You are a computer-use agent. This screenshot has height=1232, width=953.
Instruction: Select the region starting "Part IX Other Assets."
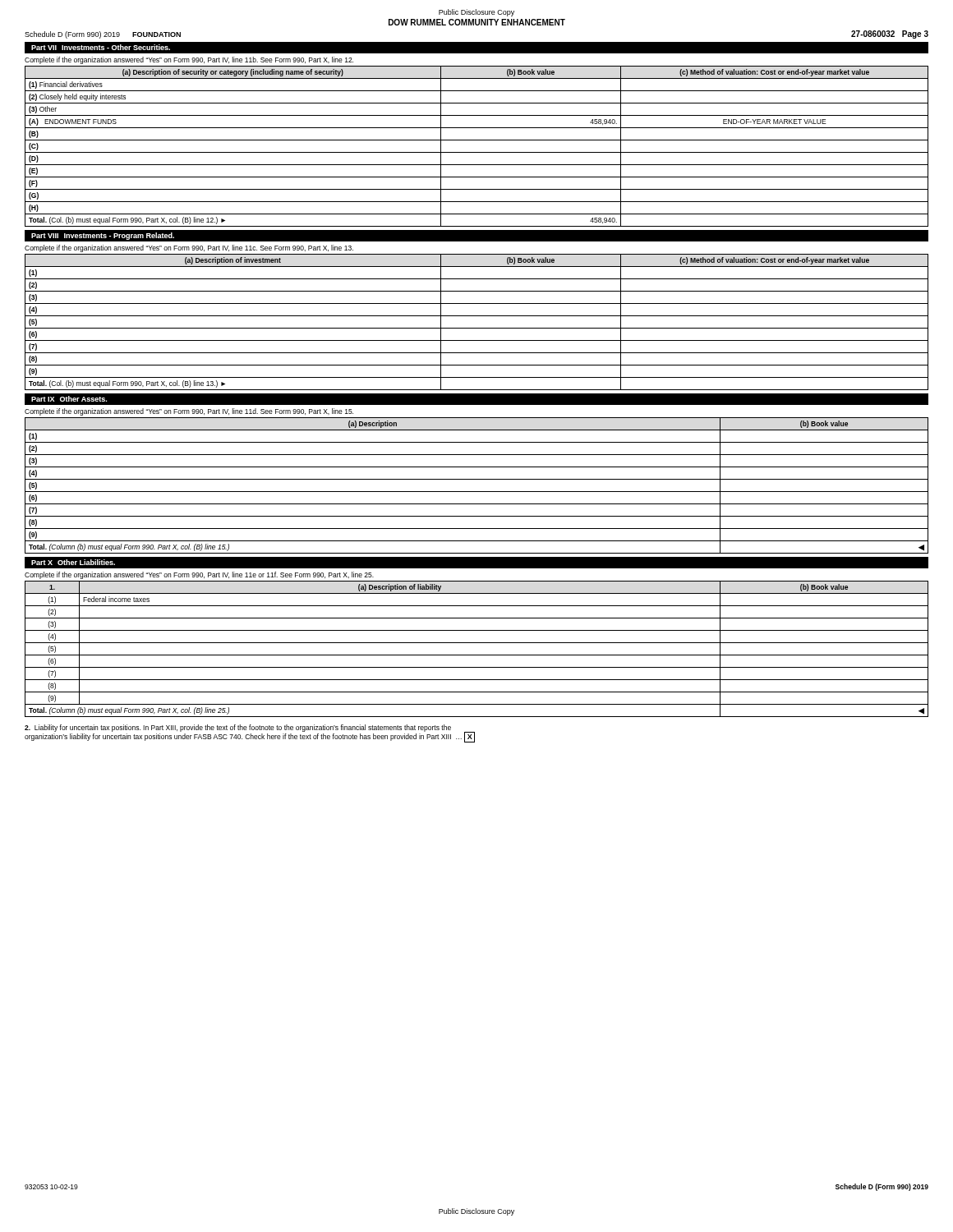pos(69,399)
